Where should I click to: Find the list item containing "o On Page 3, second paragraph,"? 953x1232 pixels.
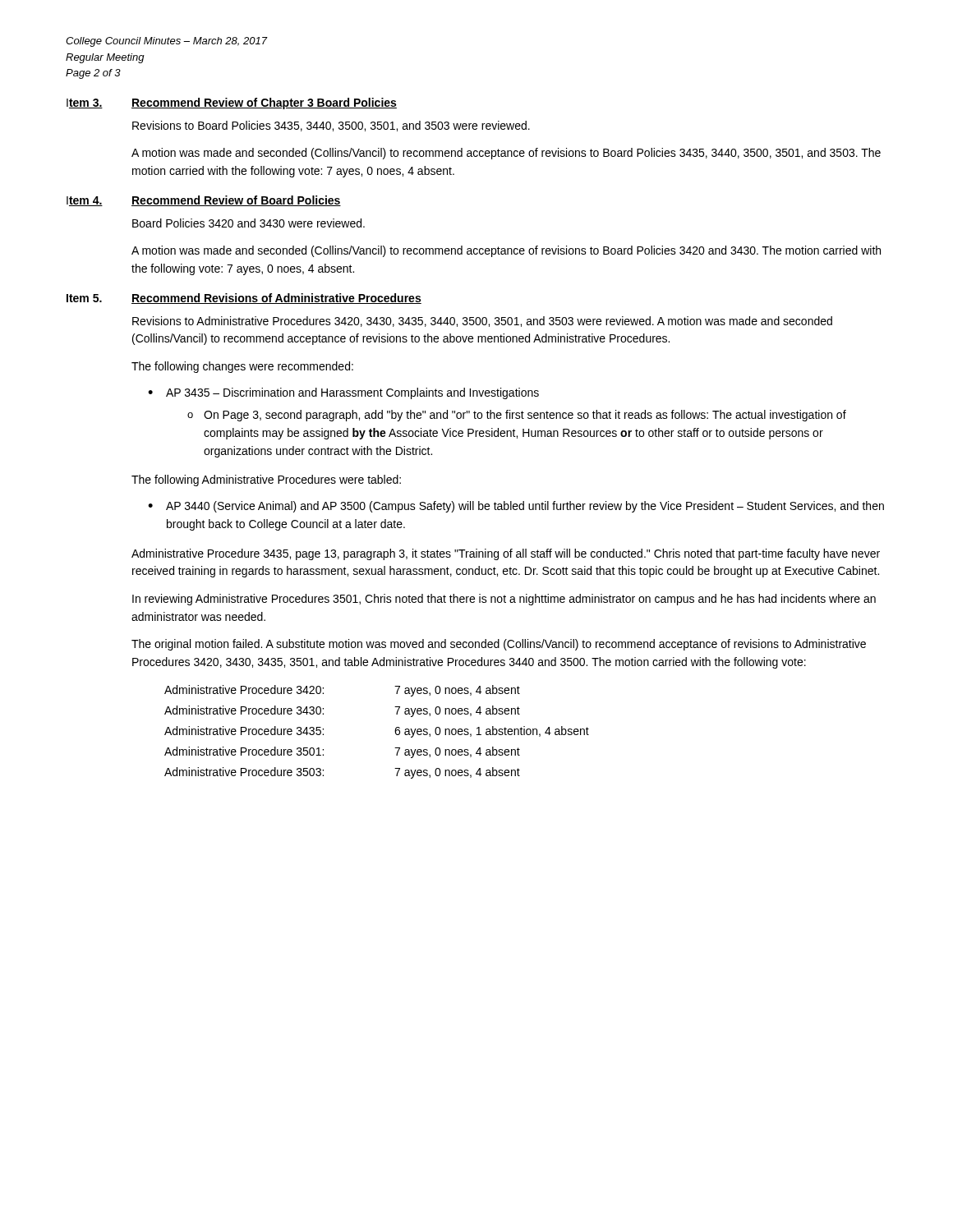click(537, 434)
